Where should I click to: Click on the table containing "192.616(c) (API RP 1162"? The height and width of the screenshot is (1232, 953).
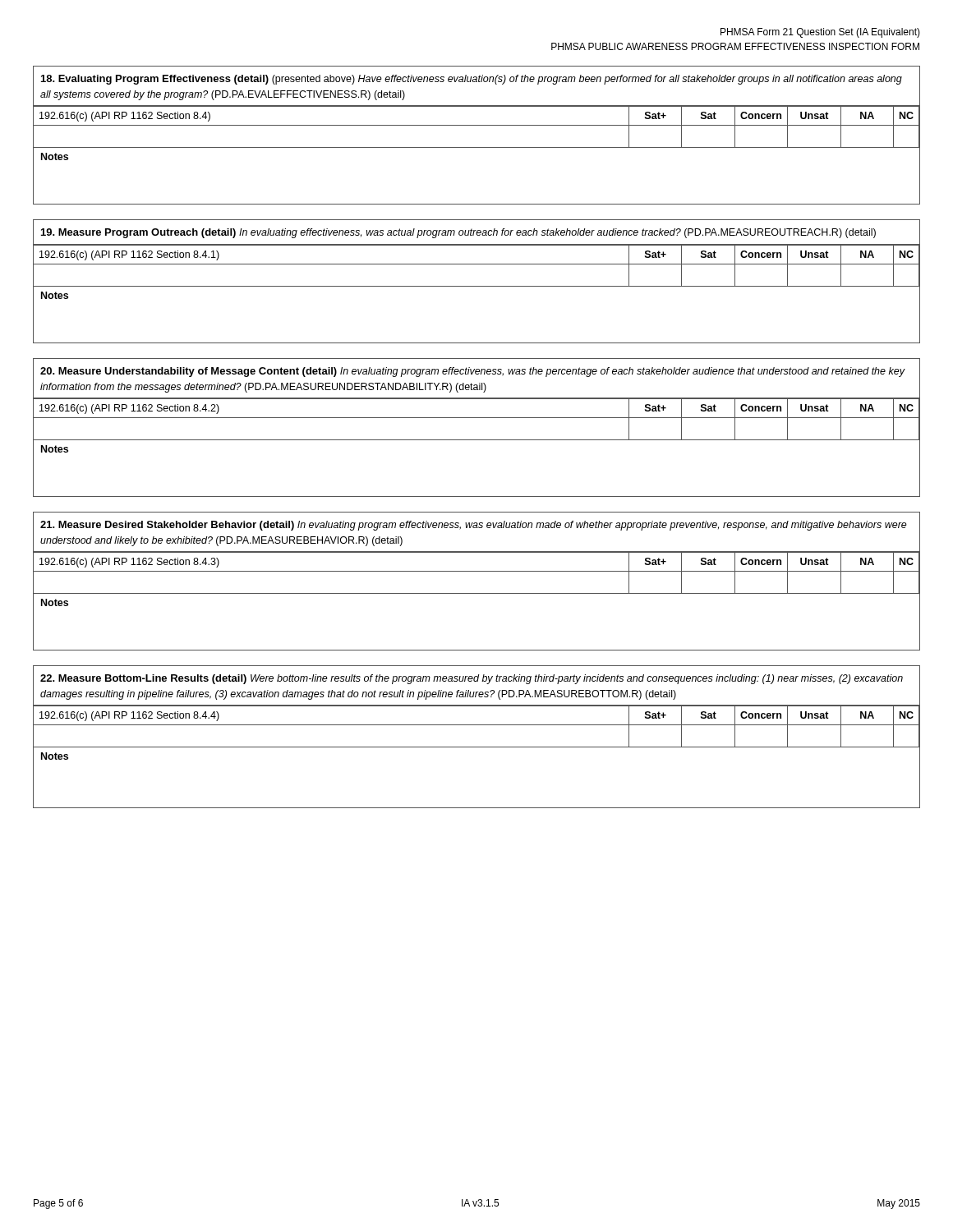[x=476, y=135]
